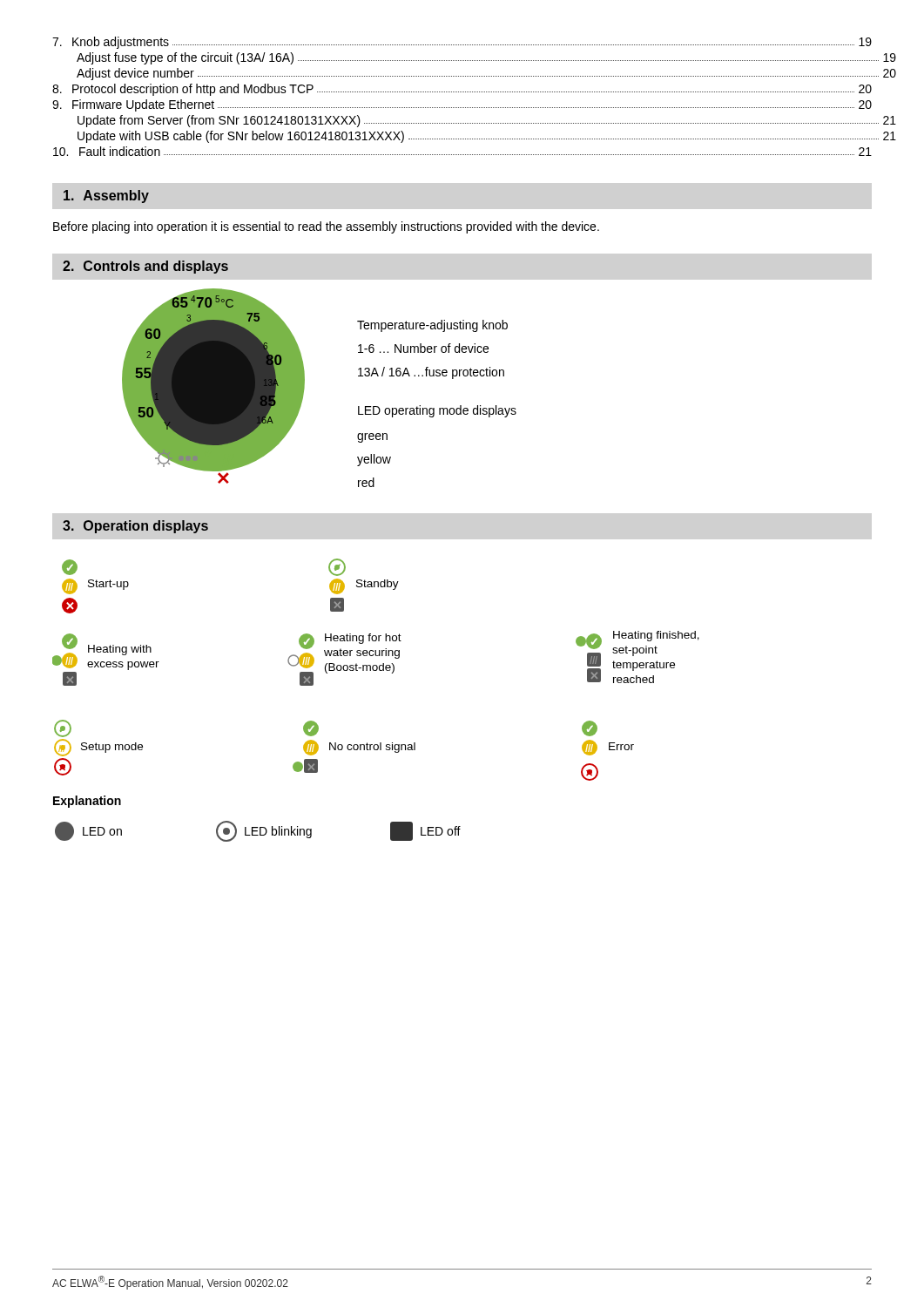The image size is (924, 1307).
Task: Select the element starting "3.Operation displays"
Action: tap(136, 526)
